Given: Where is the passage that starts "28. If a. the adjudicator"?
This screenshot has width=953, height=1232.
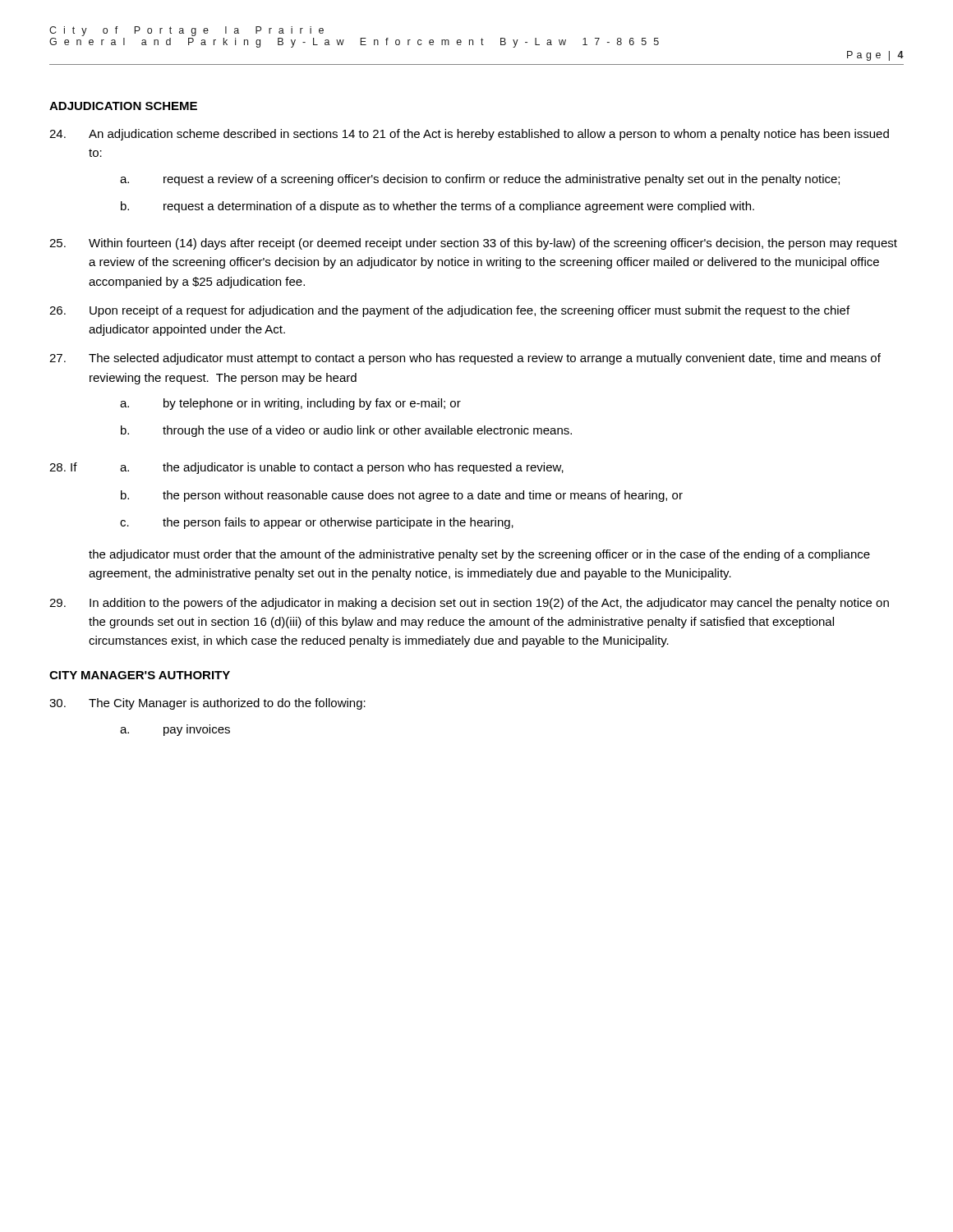Looking at the screenshot, I should [476, 499].
